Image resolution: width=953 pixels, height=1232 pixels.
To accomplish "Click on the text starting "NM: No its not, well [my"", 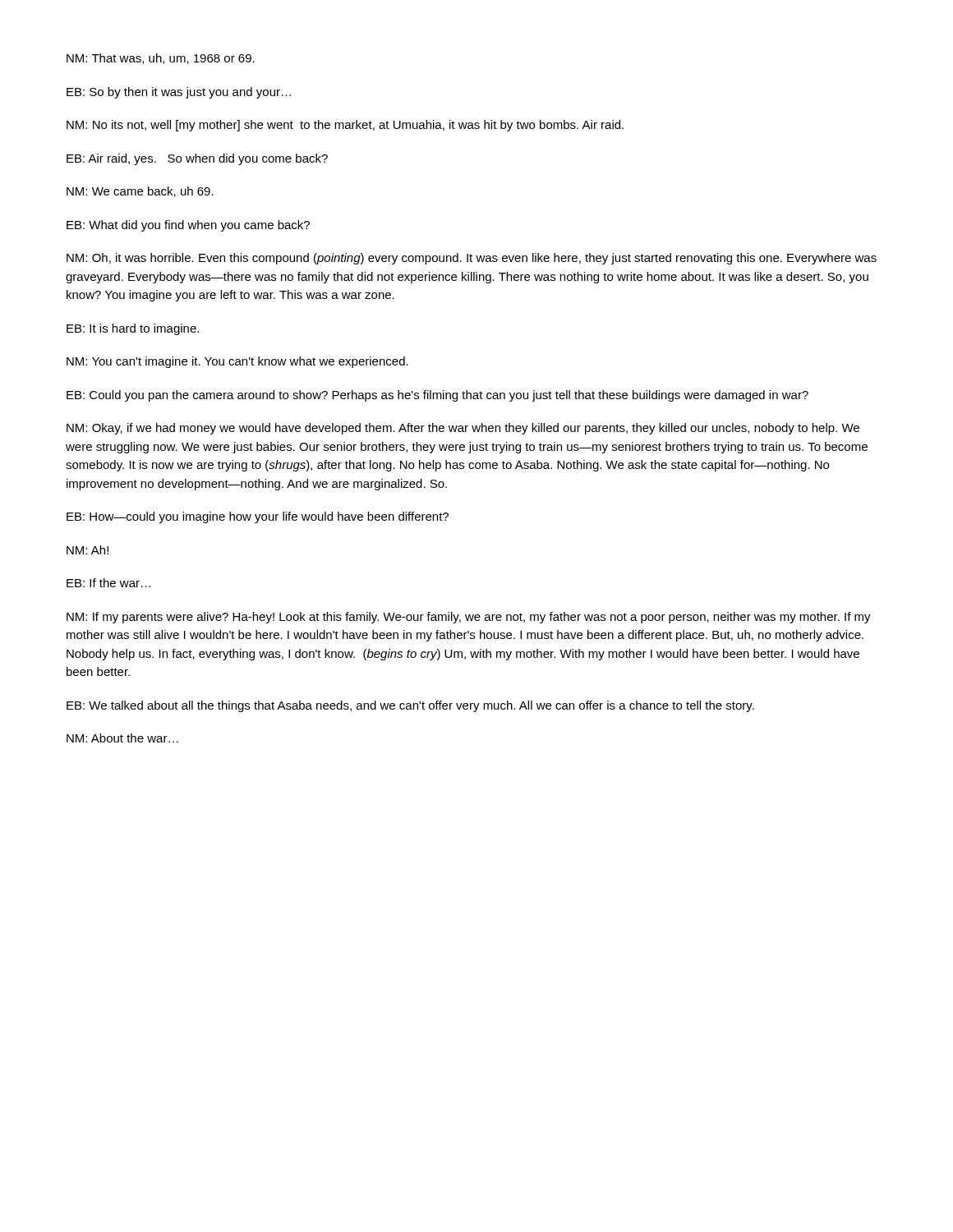I will coord(345,124).
